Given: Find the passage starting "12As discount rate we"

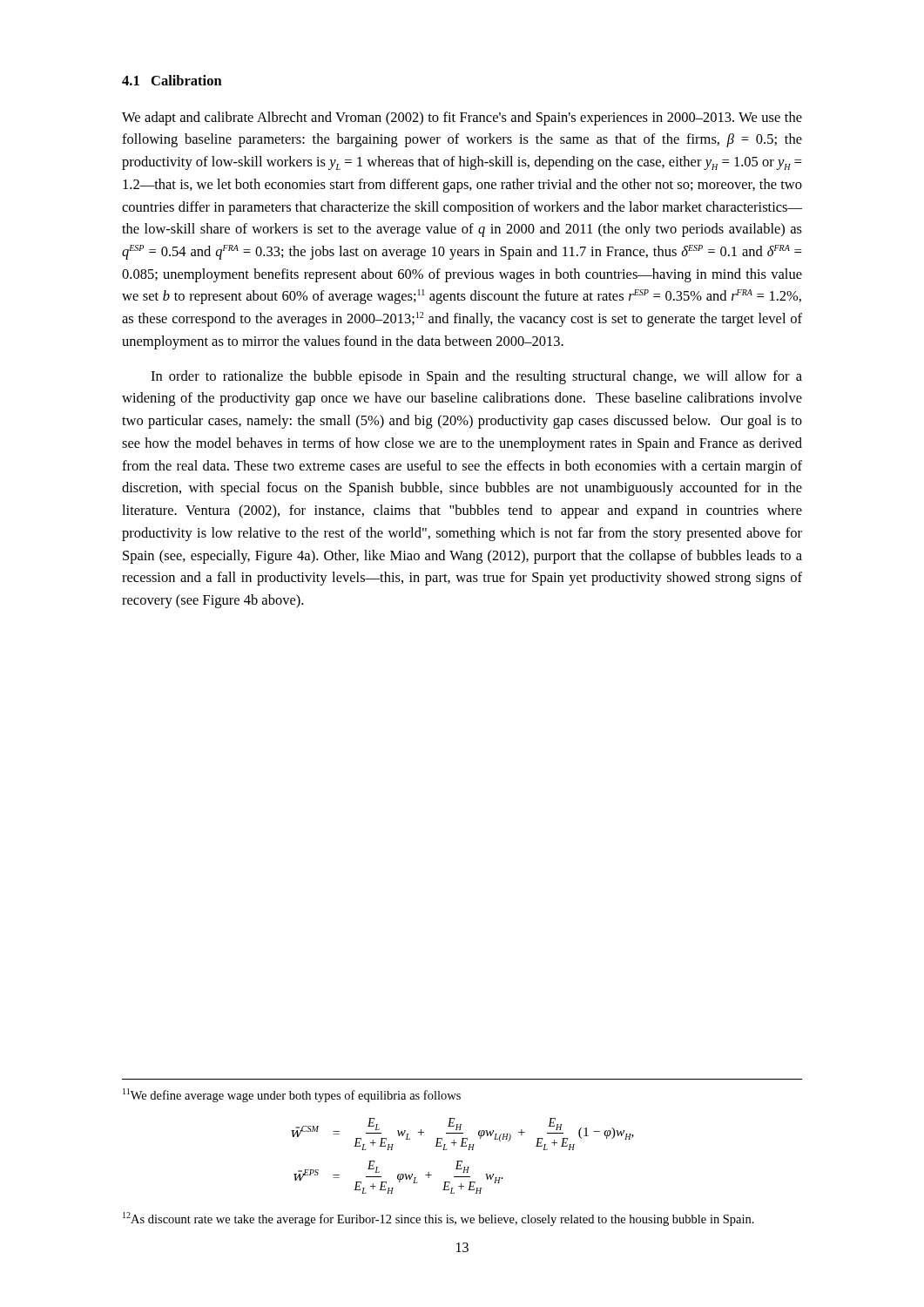Looking at the screenshot, I should coord(438,1218).
